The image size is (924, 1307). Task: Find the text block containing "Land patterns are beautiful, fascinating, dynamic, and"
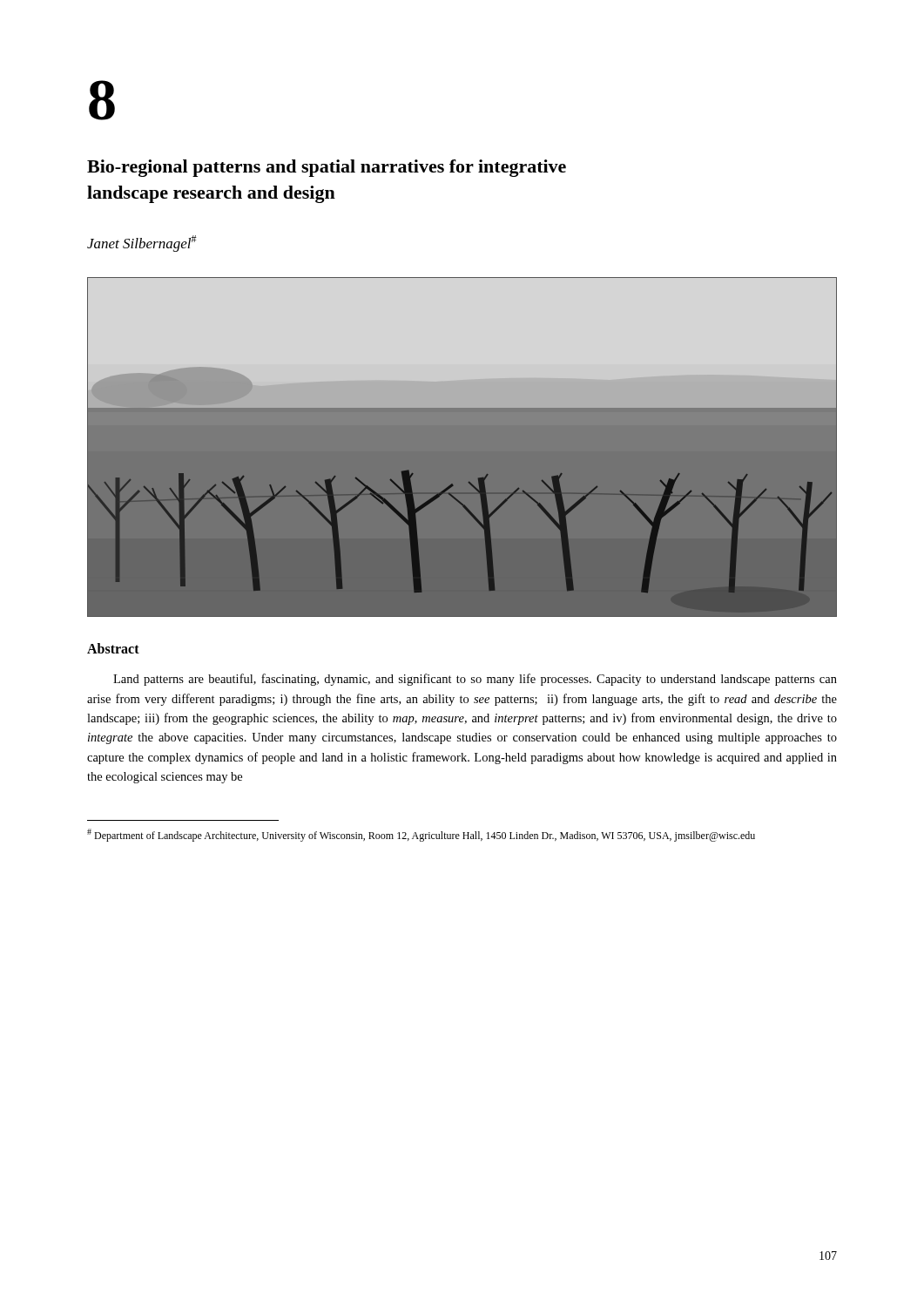[x=462, y=728]
